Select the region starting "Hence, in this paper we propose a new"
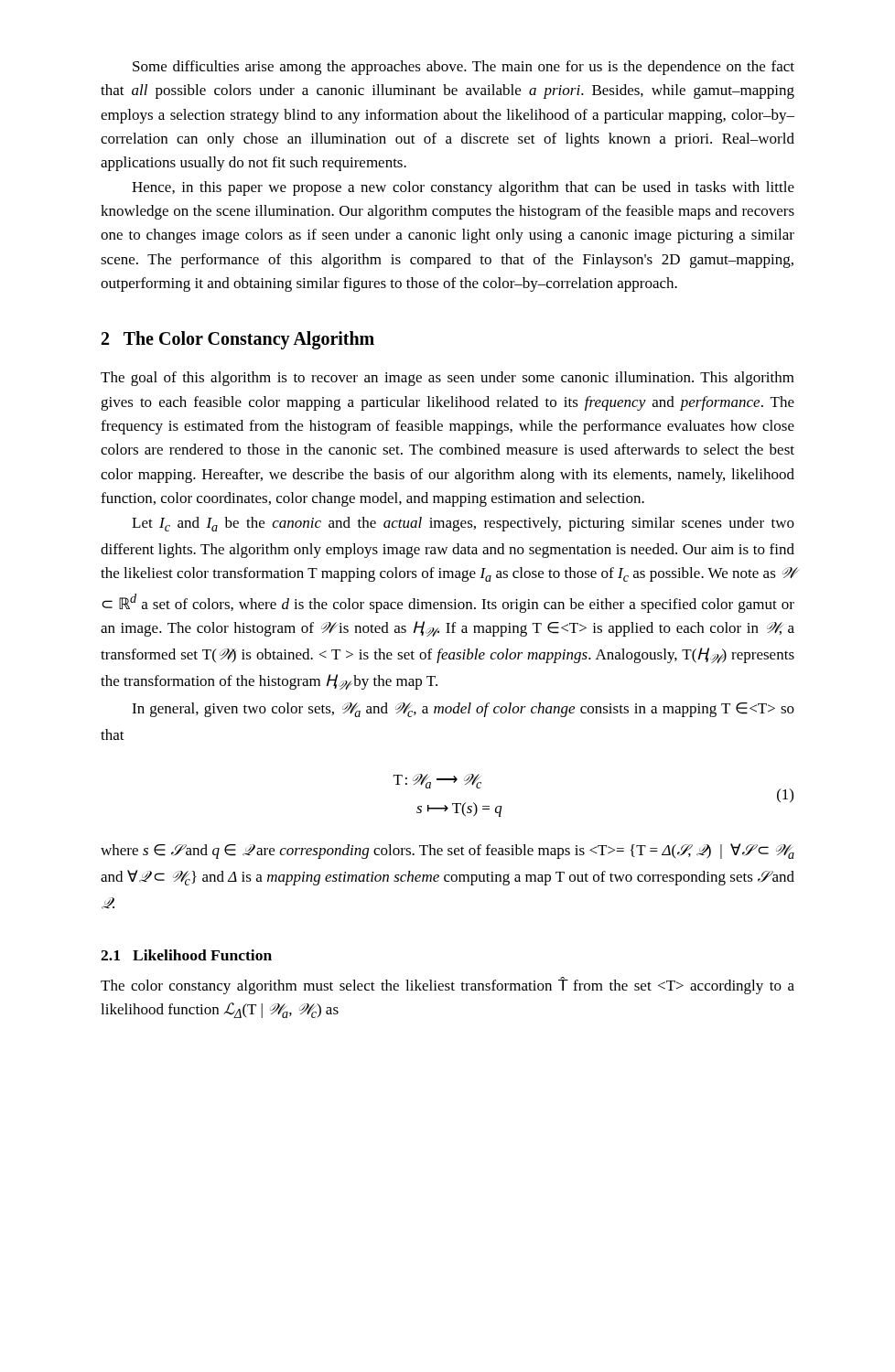Screen dimensions: 1372x895 pyautogui.click(x=448, y=236)
